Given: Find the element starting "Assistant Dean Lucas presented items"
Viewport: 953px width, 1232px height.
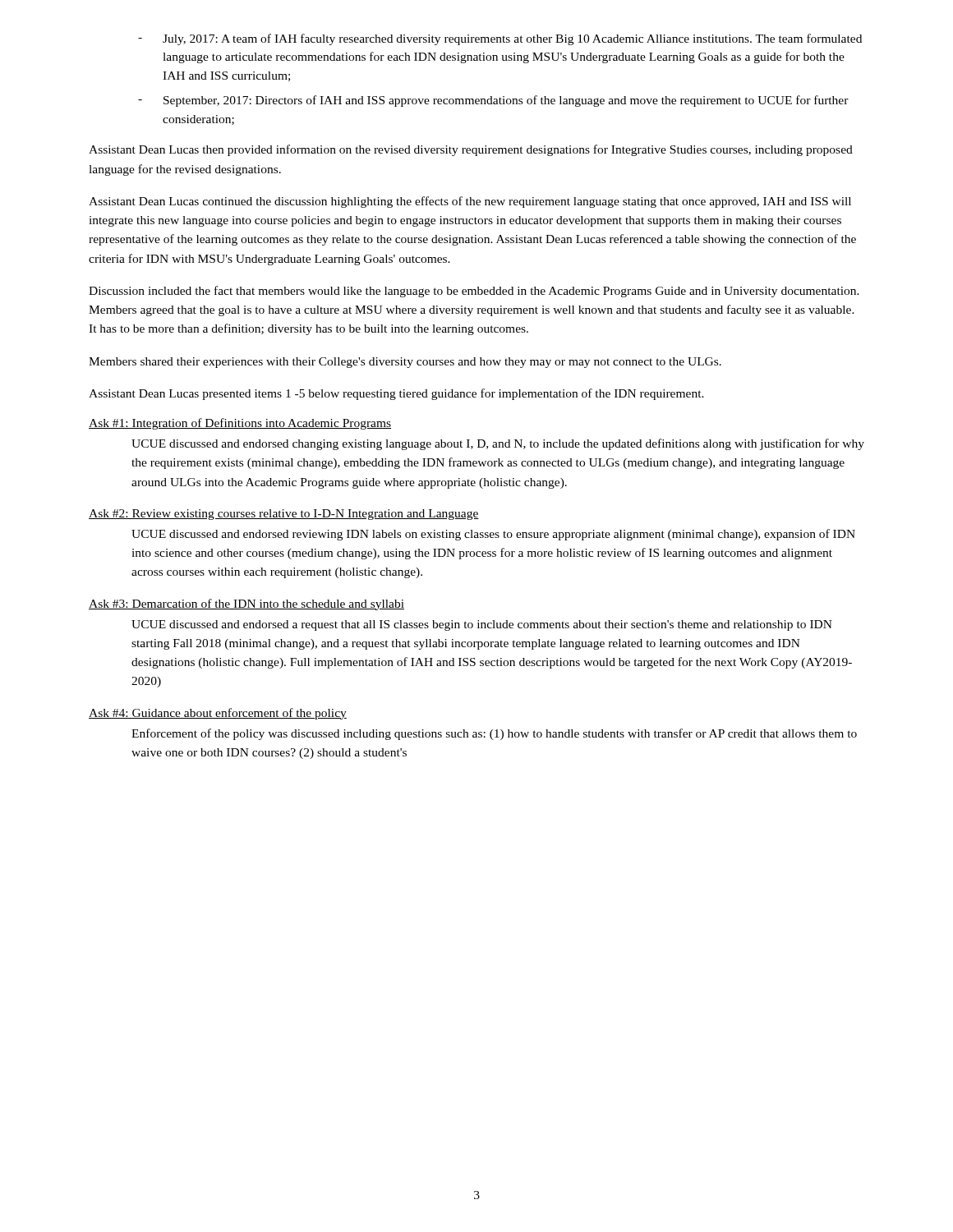Looking at the screenshot, I should click(x=397, y=393).
